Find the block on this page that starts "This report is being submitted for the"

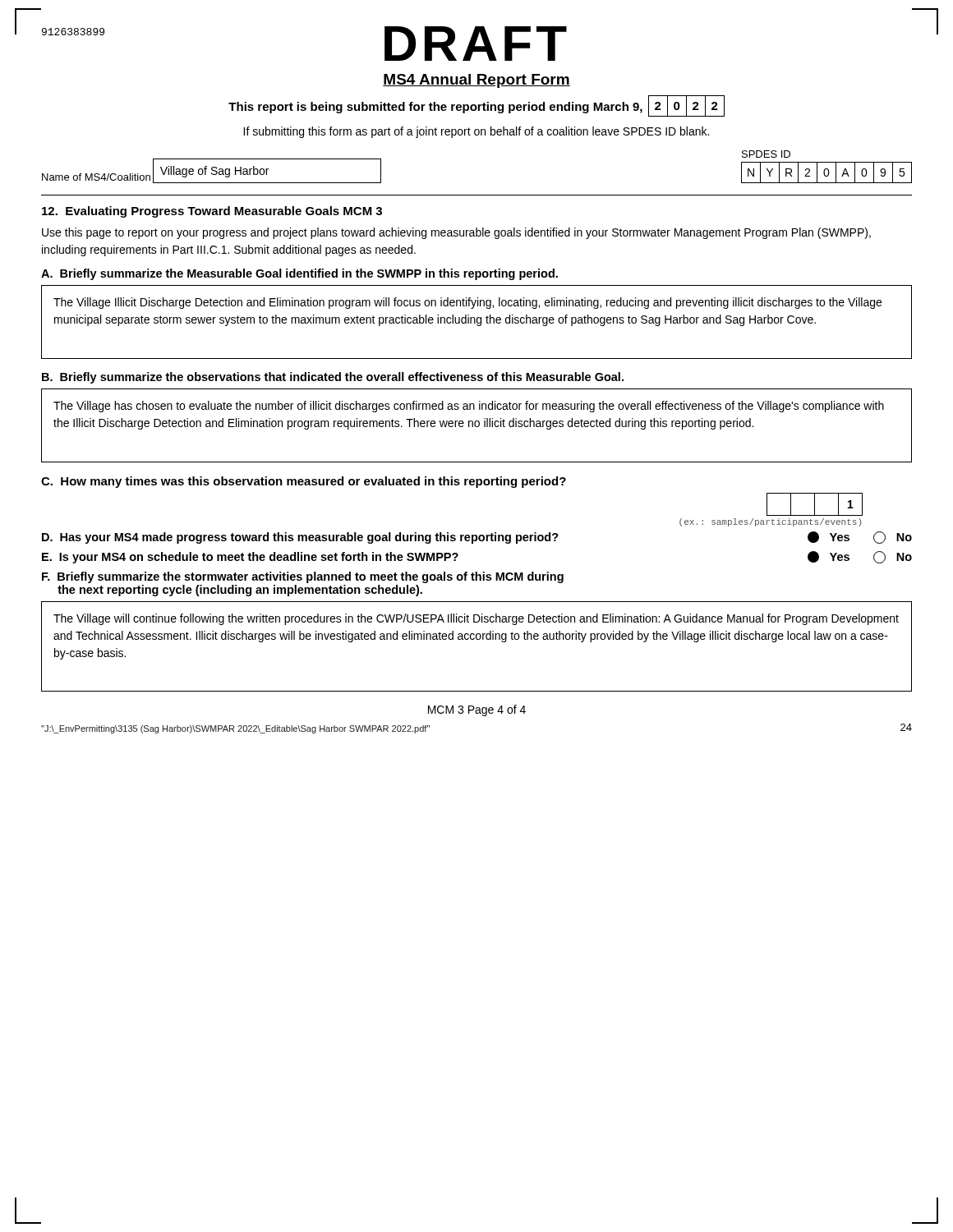click(476, 106)
